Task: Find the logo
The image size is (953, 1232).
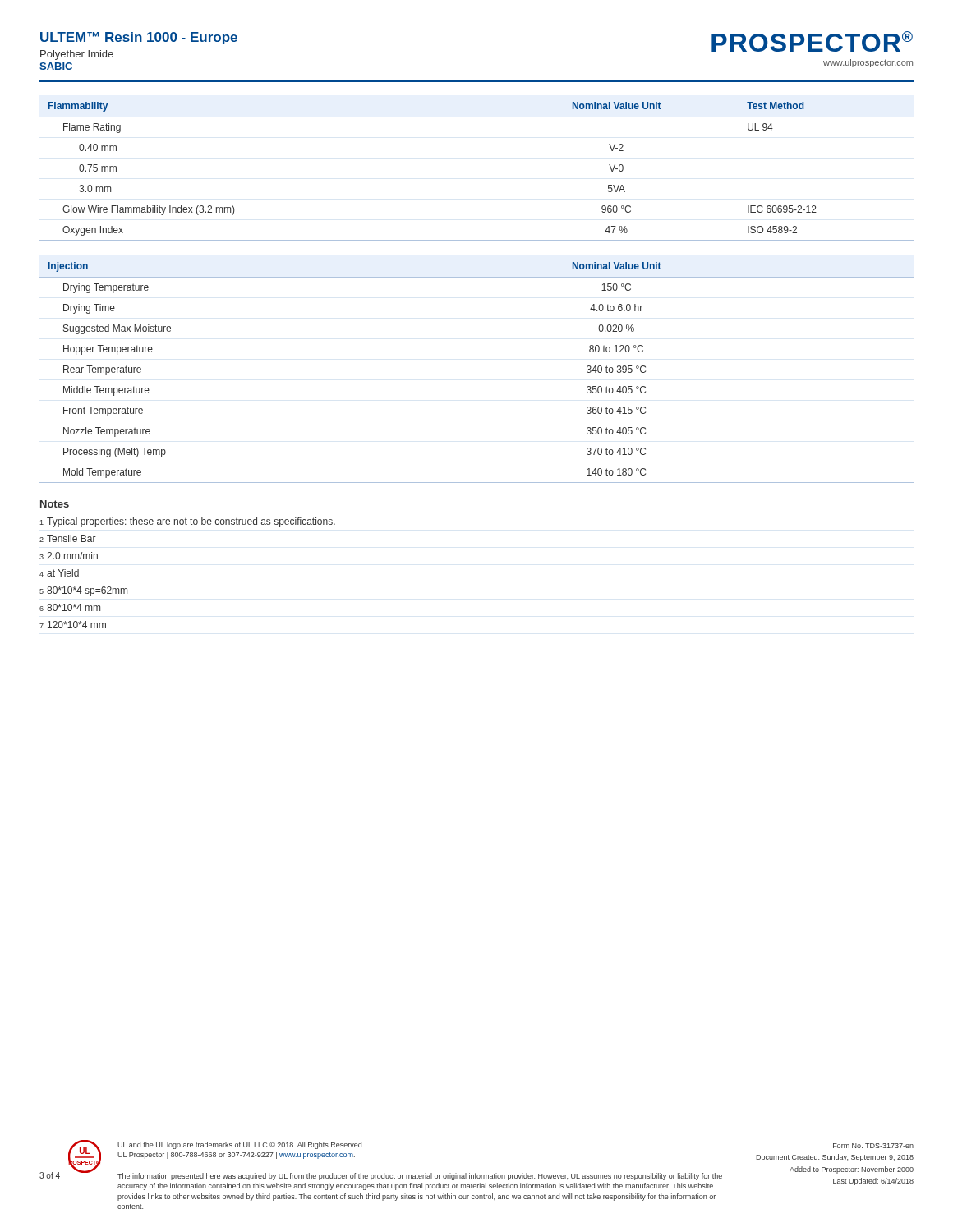Action: (x=812, y=48)
